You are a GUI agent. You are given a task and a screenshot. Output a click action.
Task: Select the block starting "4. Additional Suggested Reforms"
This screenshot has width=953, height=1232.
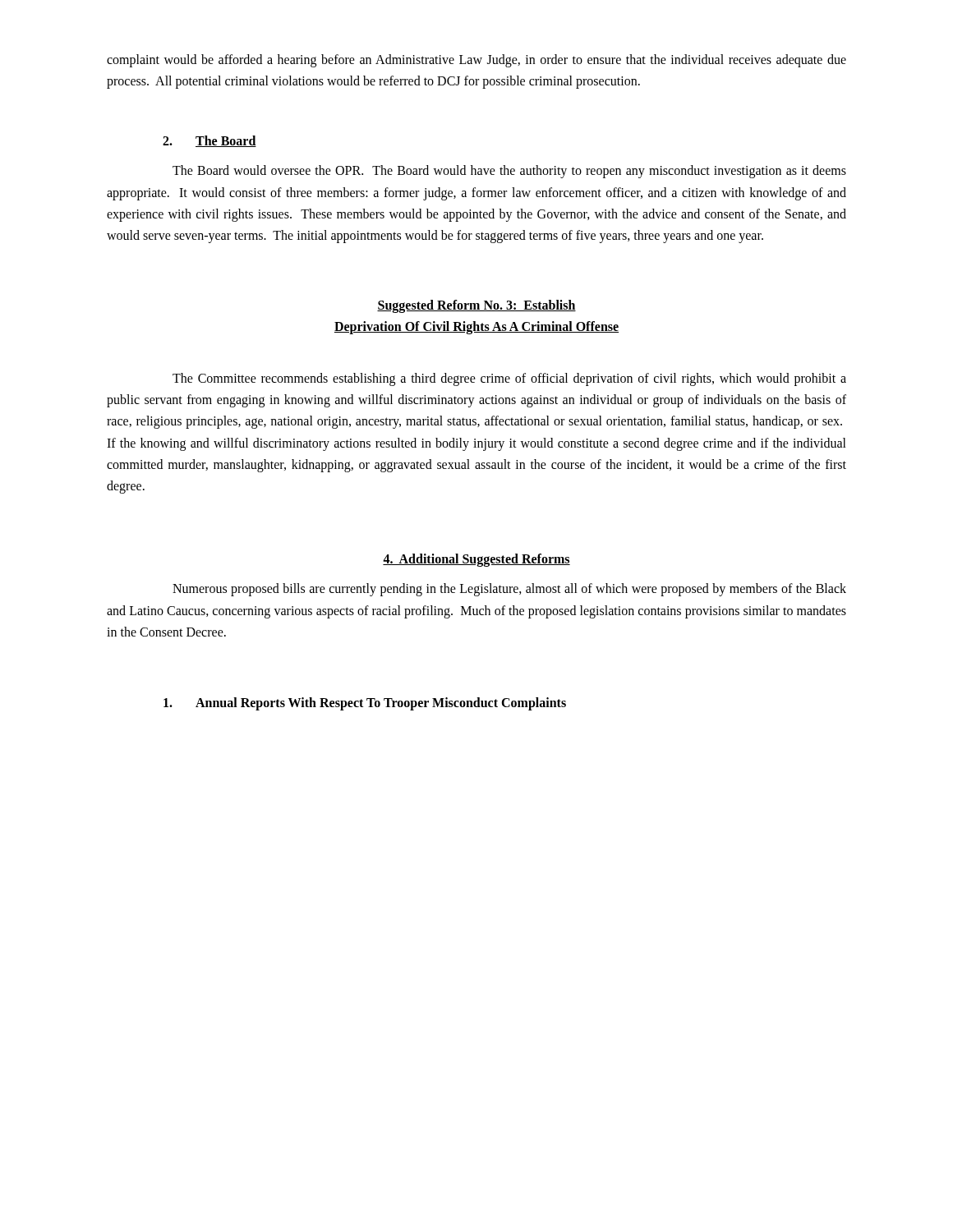point(476,559)
